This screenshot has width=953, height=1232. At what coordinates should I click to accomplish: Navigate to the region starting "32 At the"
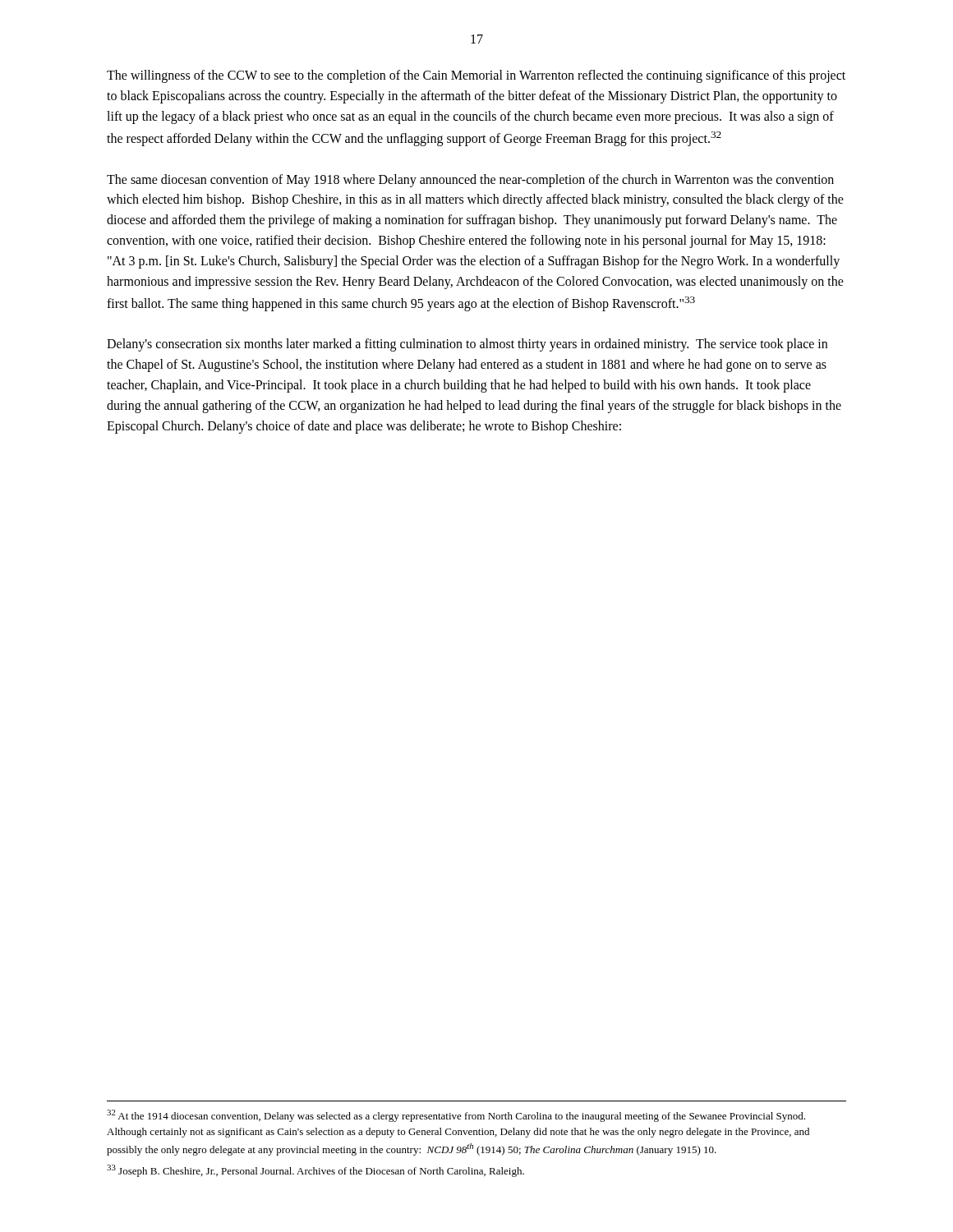pyautogui.click(x=458, y=1131)
